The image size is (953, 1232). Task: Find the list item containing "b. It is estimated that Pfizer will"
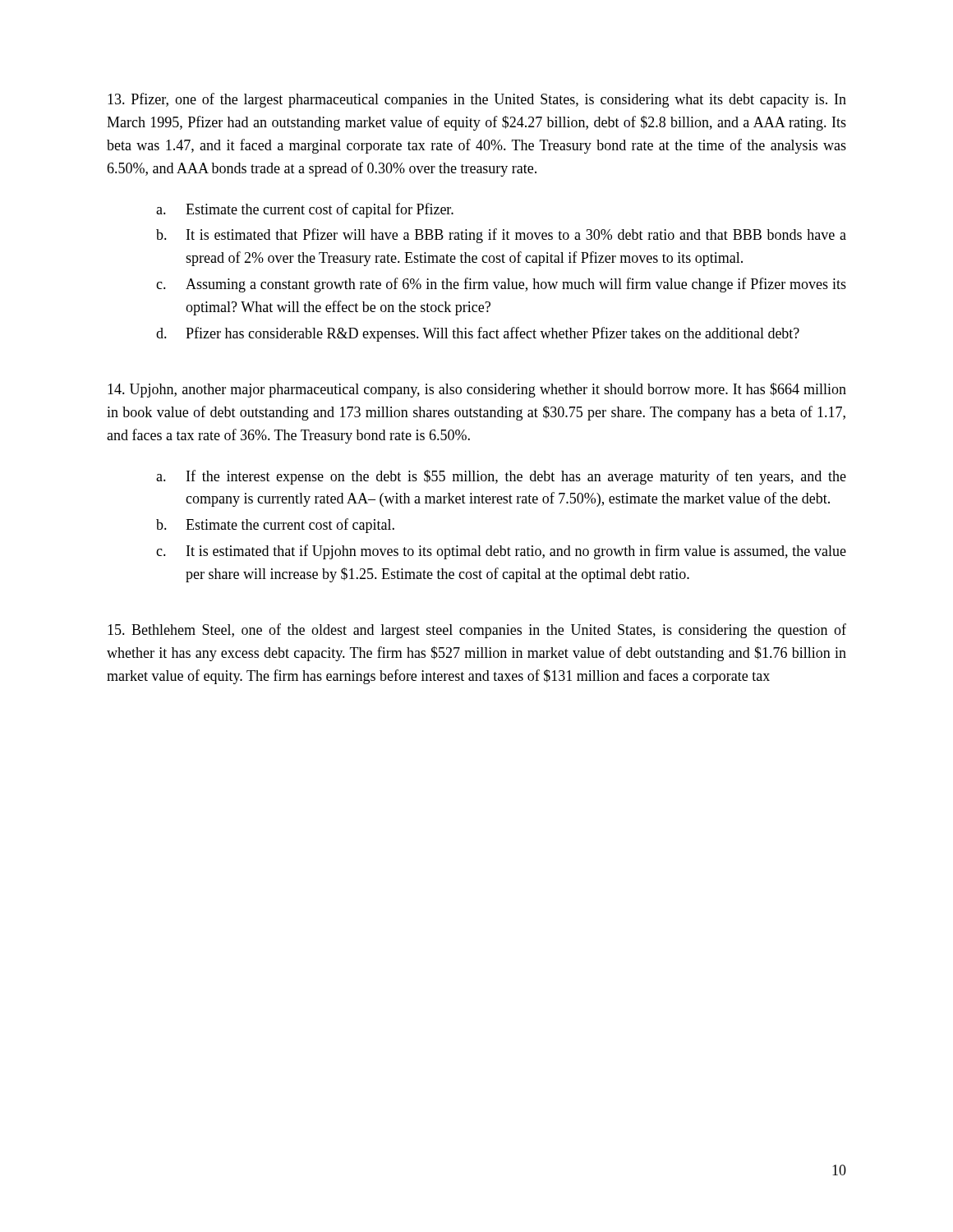point(501,248)
